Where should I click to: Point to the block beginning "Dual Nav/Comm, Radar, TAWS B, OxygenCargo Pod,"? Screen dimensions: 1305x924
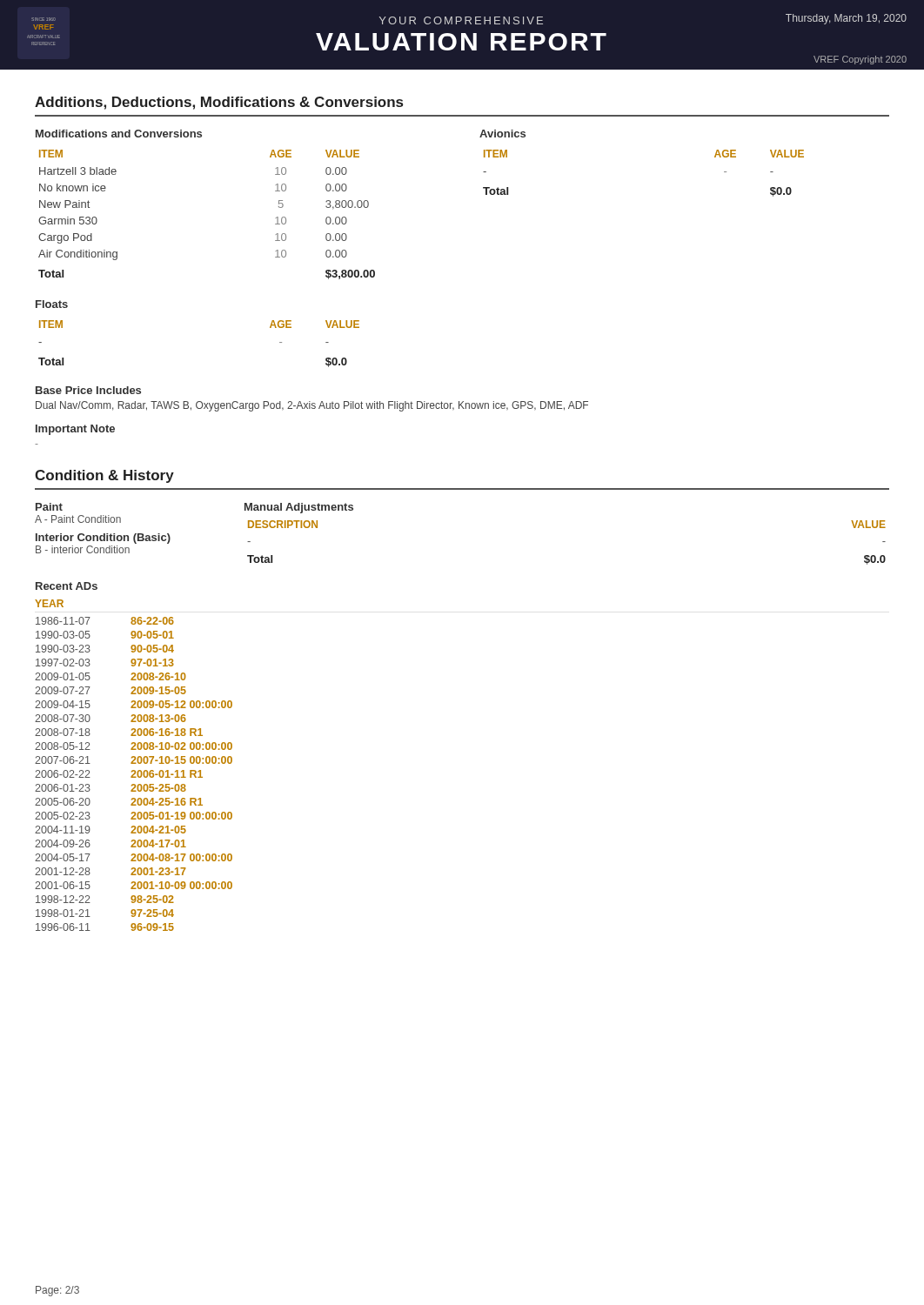(x=312, y=405)
